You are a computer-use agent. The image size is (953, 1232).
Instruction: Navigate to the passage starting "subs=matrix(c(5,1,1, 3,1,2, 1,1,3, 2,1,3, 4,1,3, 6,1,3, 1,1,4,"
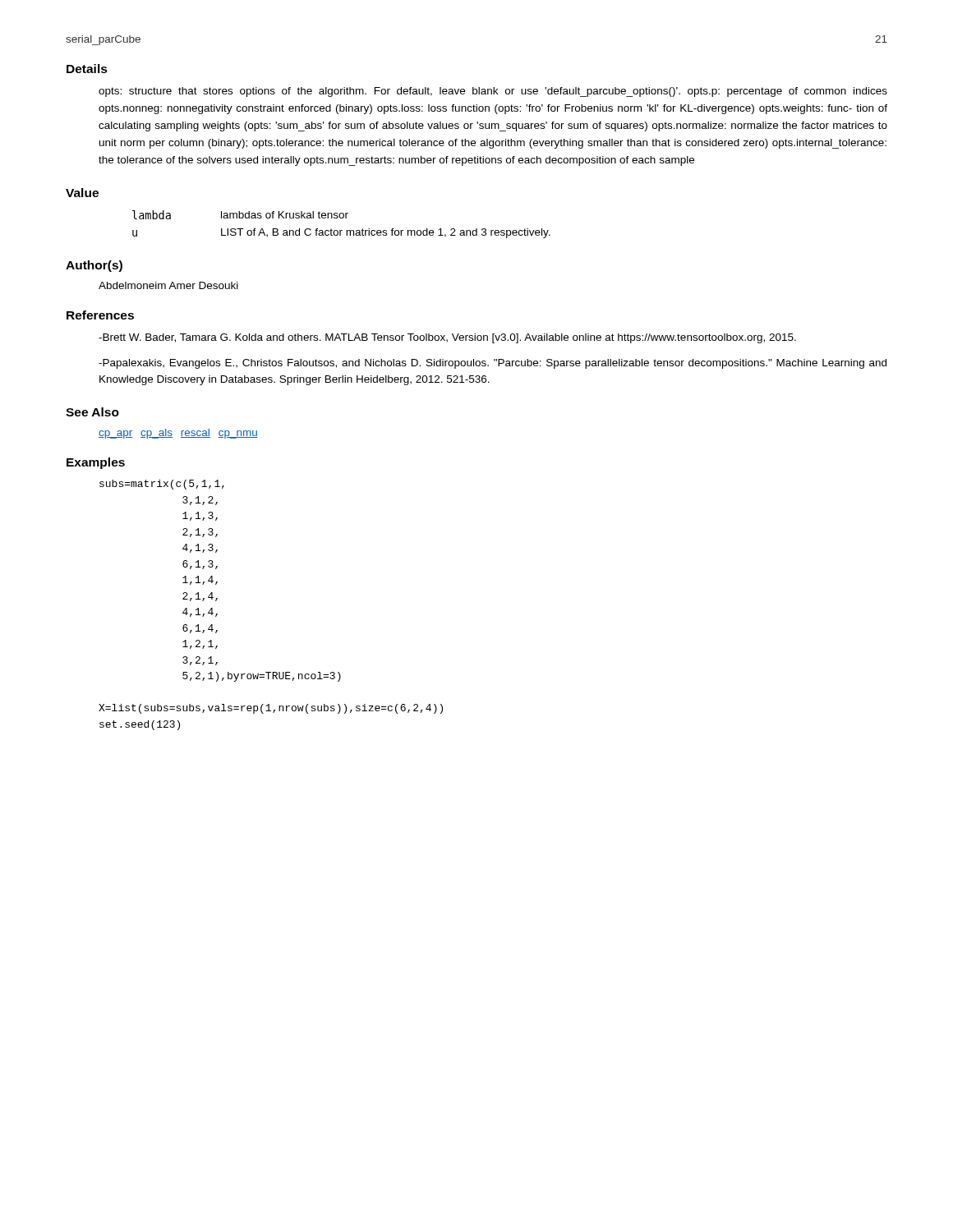[x=162, y=485]
